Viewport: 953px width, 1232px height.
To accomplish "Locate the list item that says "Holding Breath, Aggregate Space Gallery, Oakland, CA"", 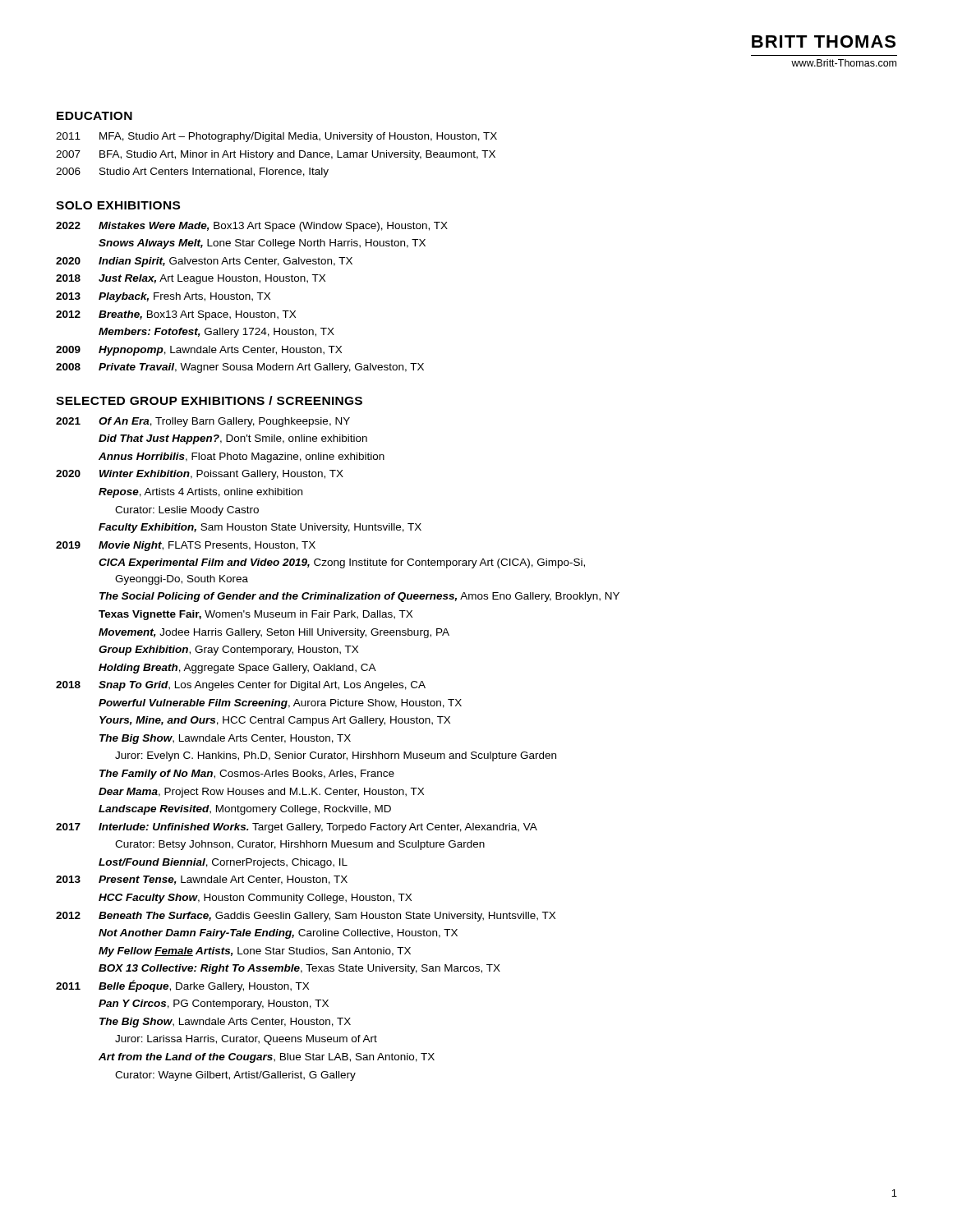I will (237, 669).
